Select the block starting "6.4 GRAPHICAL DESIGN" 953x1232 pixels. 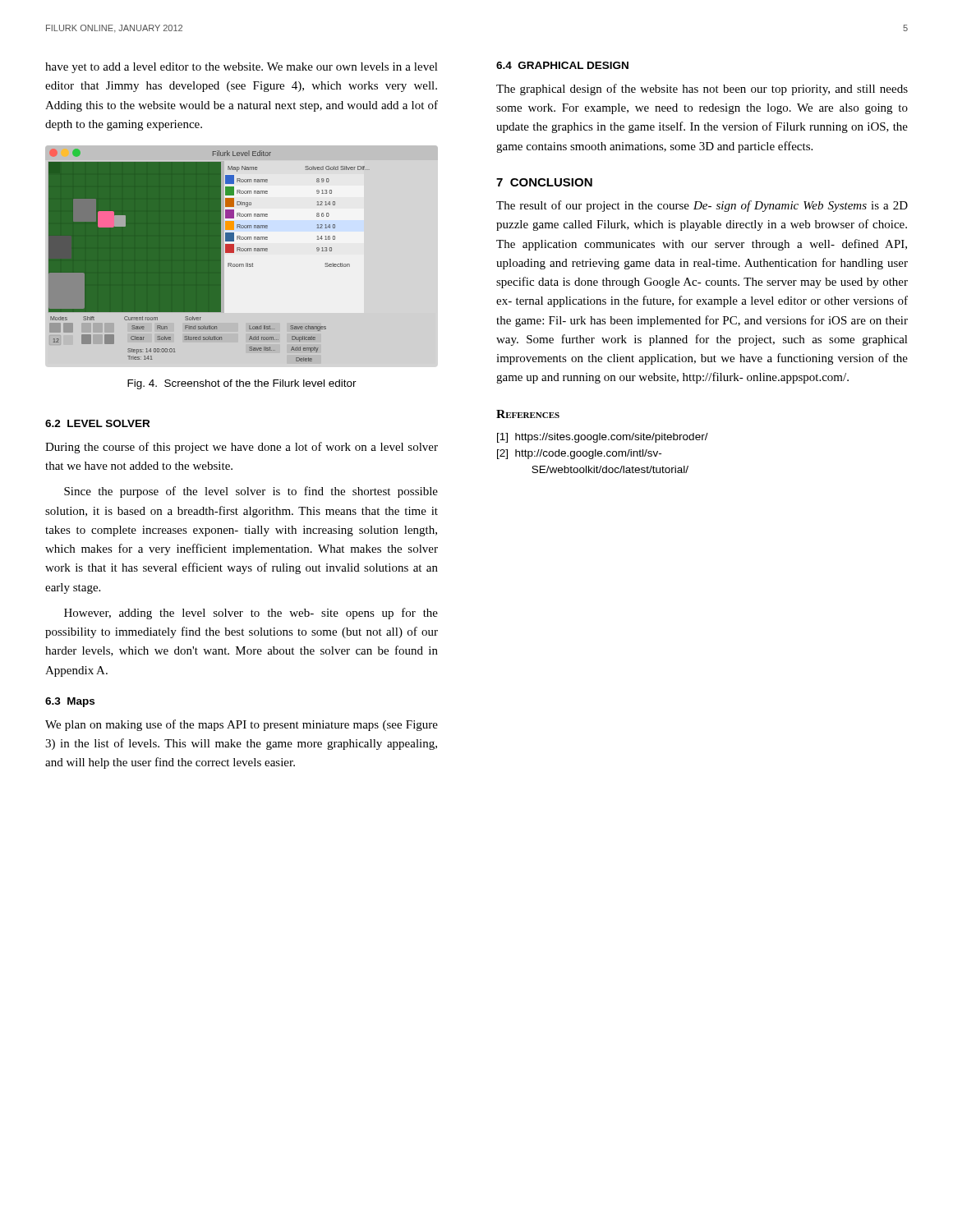(562, 65)
